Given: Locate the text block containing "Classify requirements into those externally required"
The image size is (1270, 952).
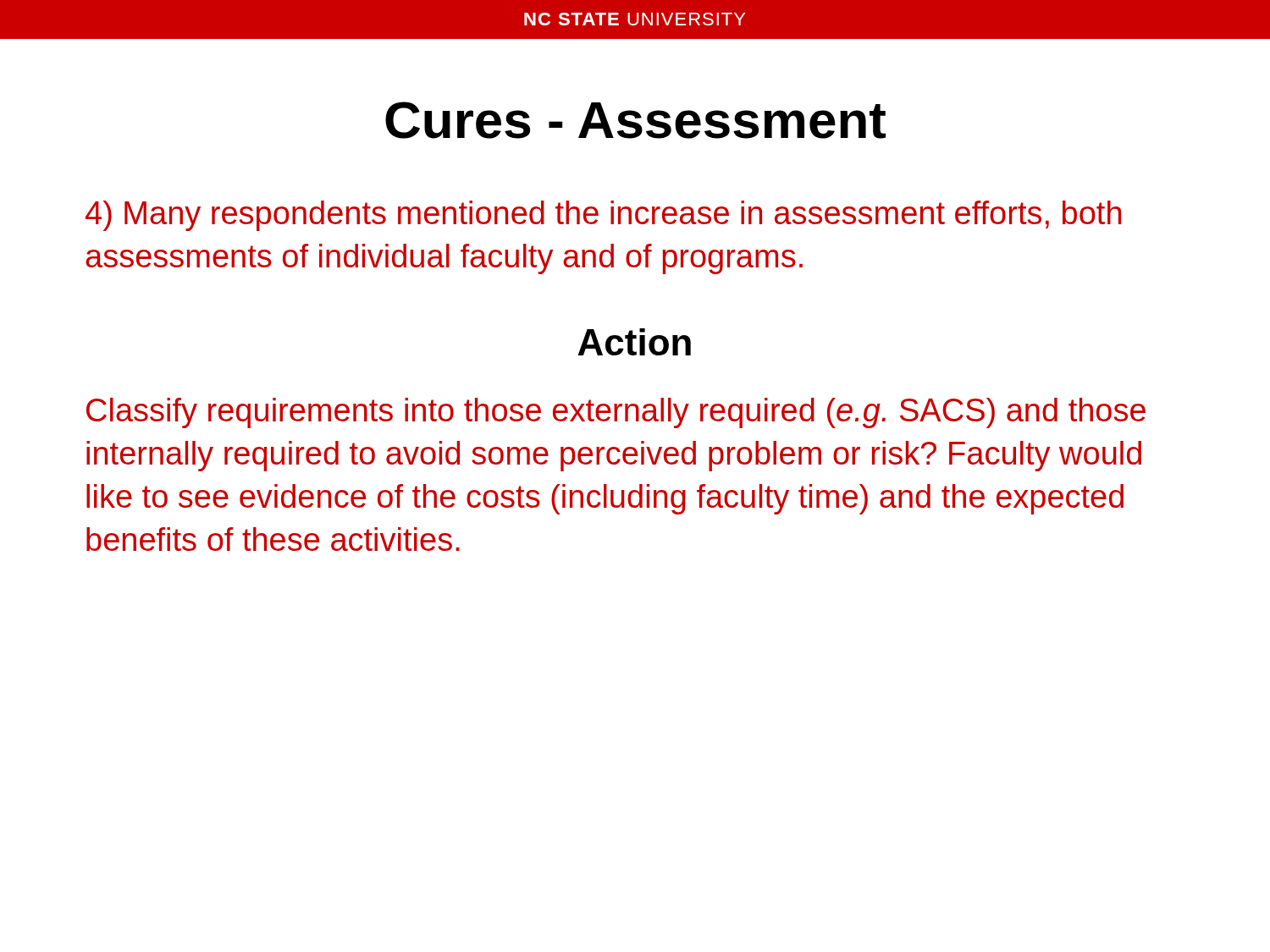Looking at the screenshot, I should pos(616,475).
